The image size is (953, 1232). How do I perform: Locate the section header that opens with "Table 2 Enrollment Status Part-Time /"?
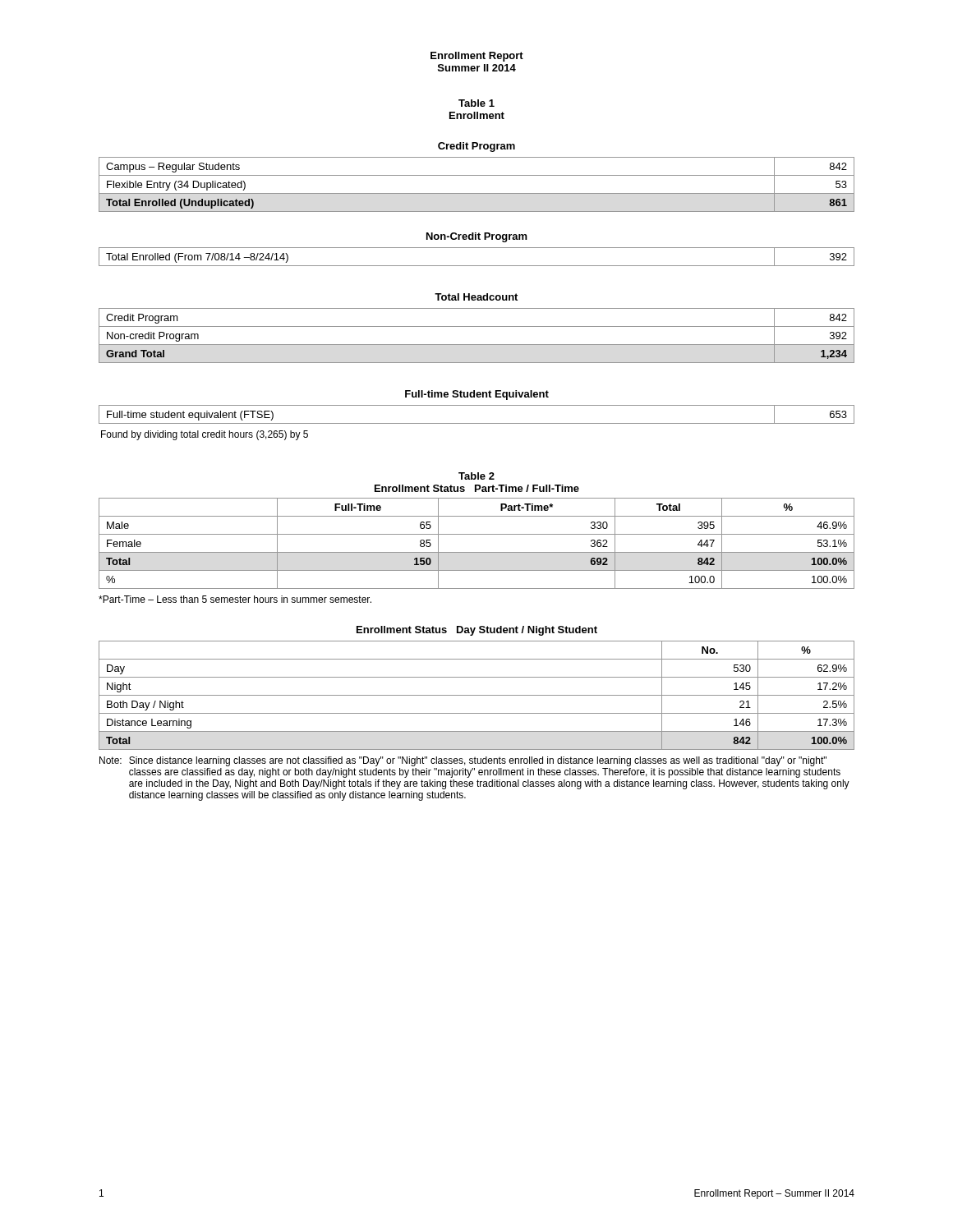(476, 482)
